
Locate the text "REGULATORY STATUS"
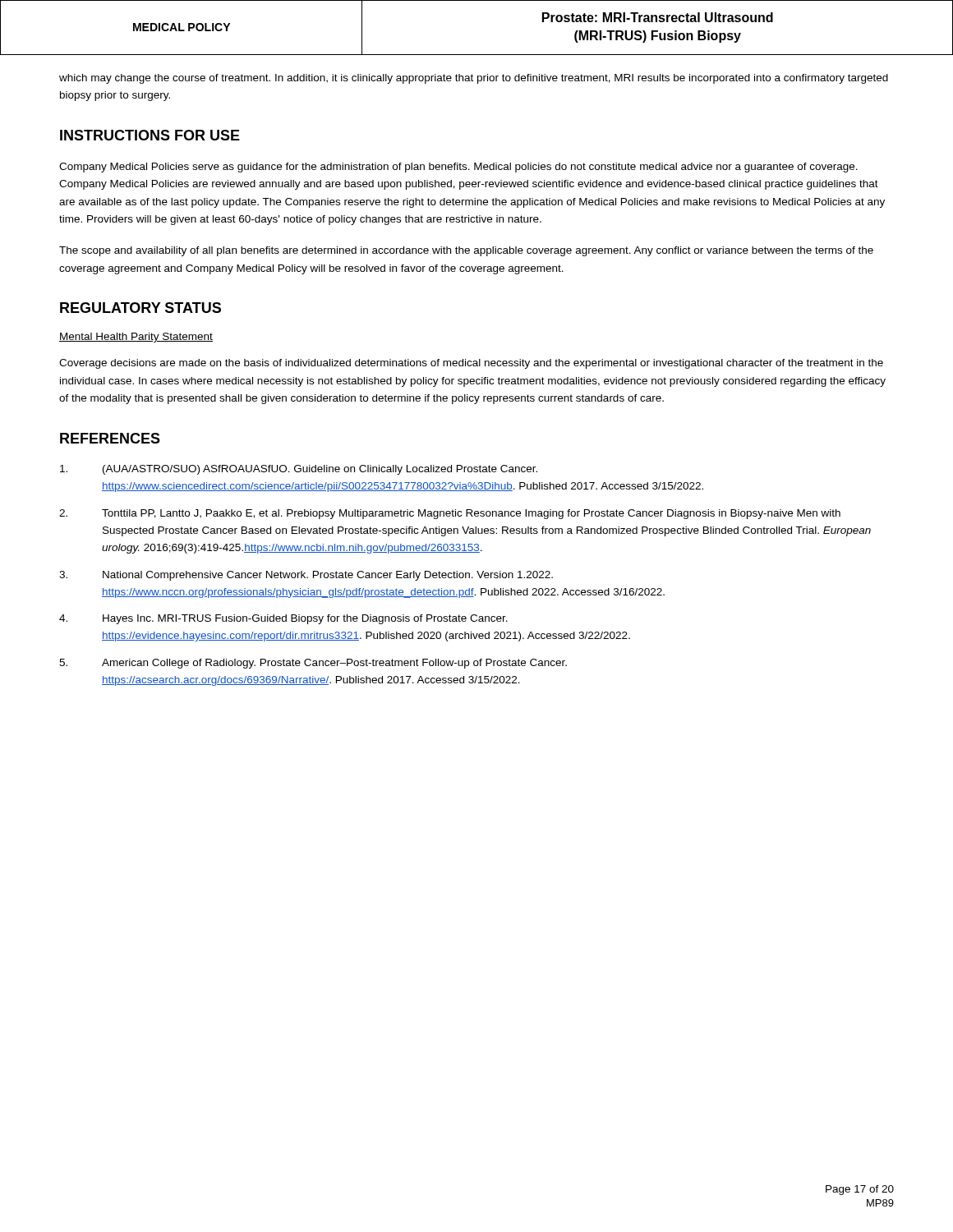(140, 308)
